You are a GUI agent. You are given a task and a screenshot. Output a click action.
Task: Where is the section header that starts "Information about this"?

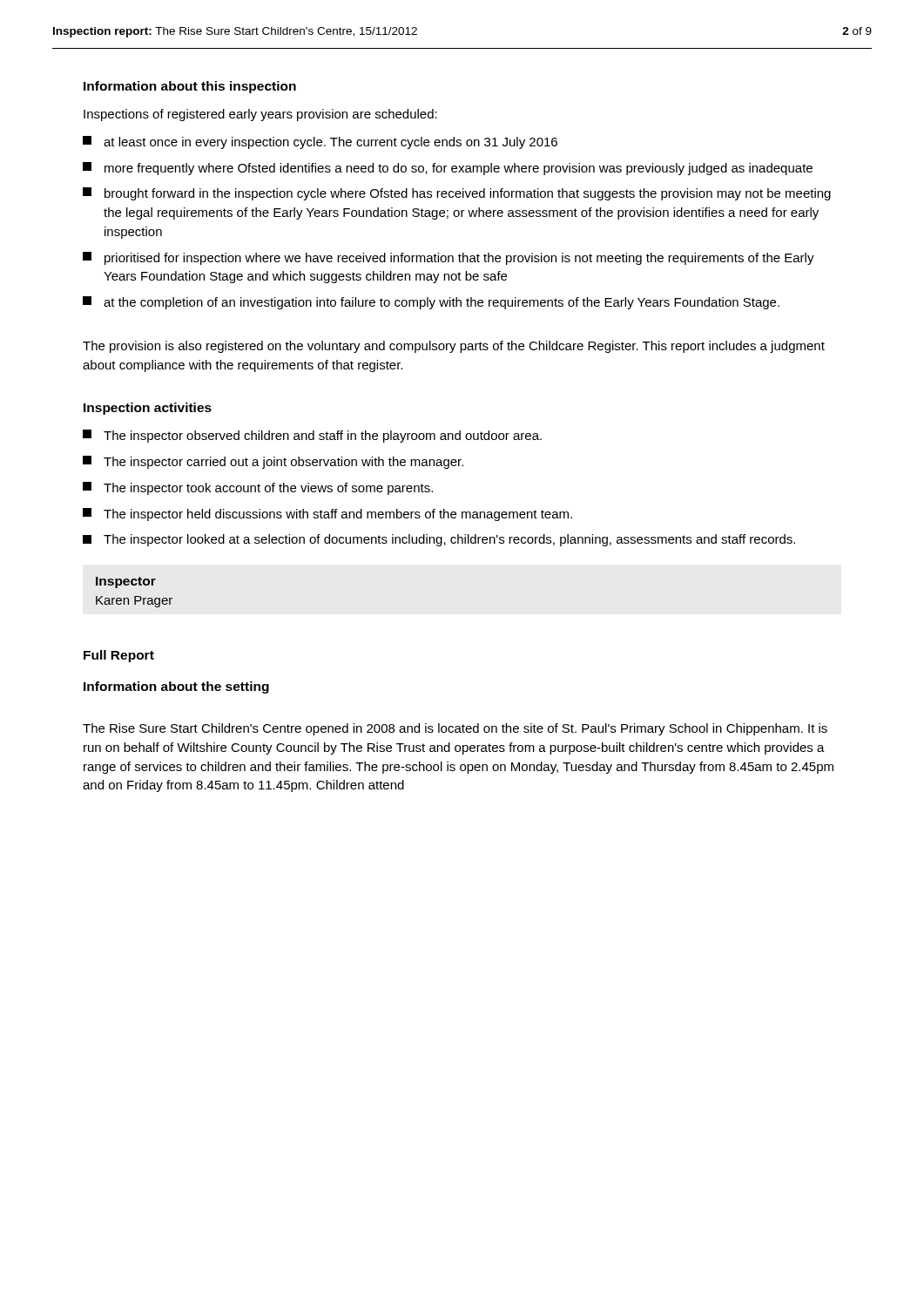(x=190, y=86)
